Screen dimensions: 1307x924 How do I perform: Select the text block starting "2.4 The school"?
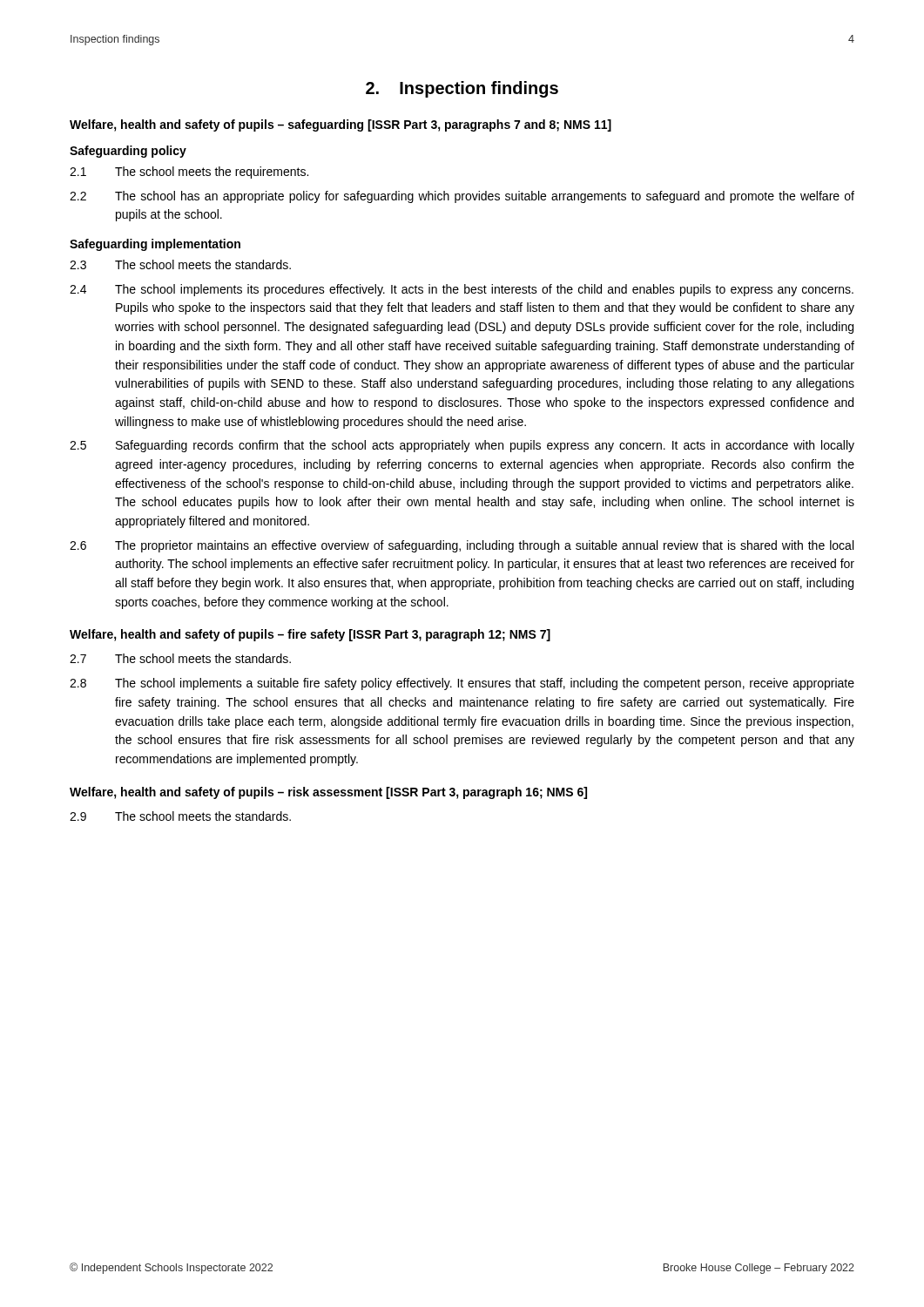462,356
